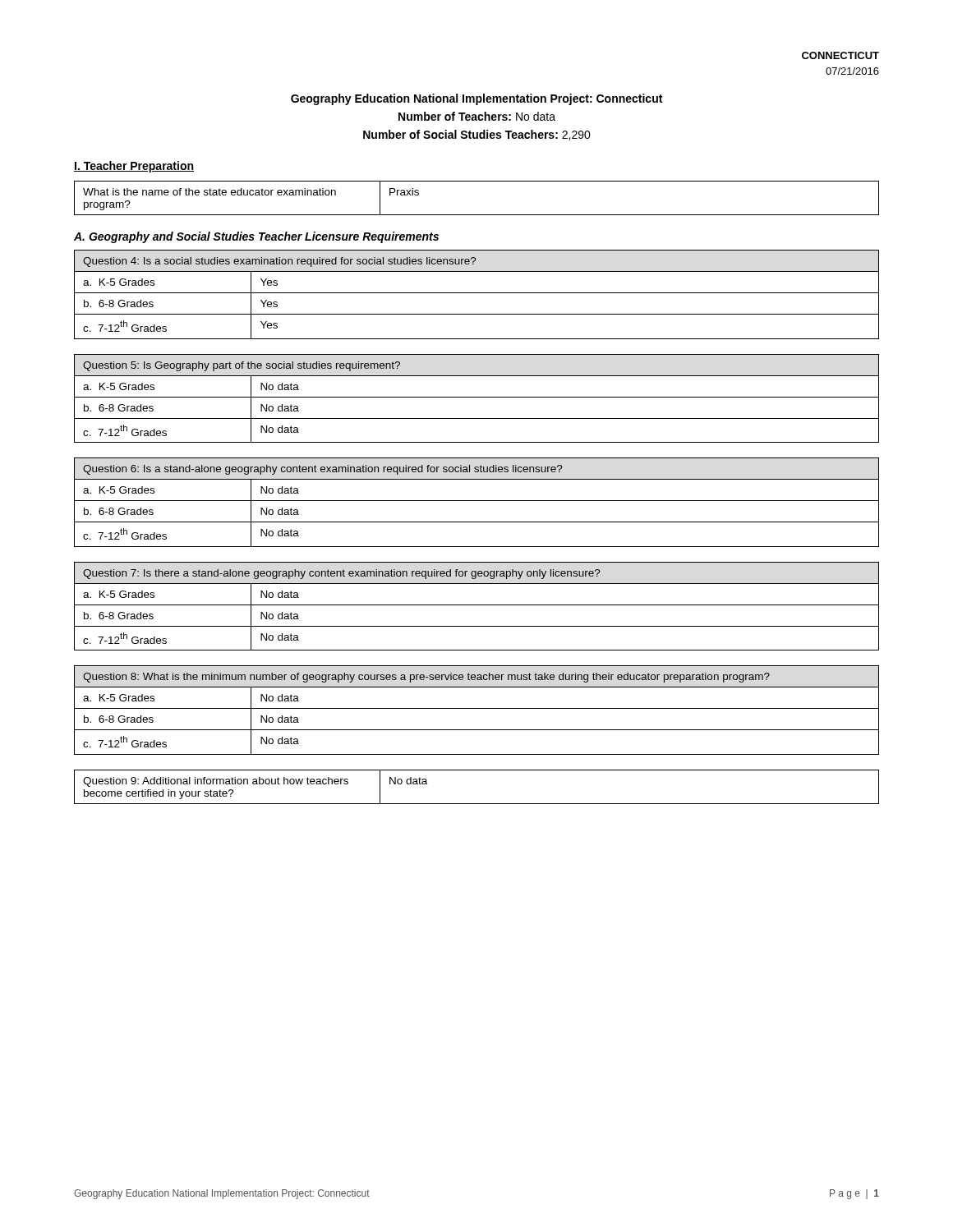The height and width of the screenshot is (1232, 953).
Task: Where is the passage that starts "Number of Teachers: No"?
Action: click(476, 117)
